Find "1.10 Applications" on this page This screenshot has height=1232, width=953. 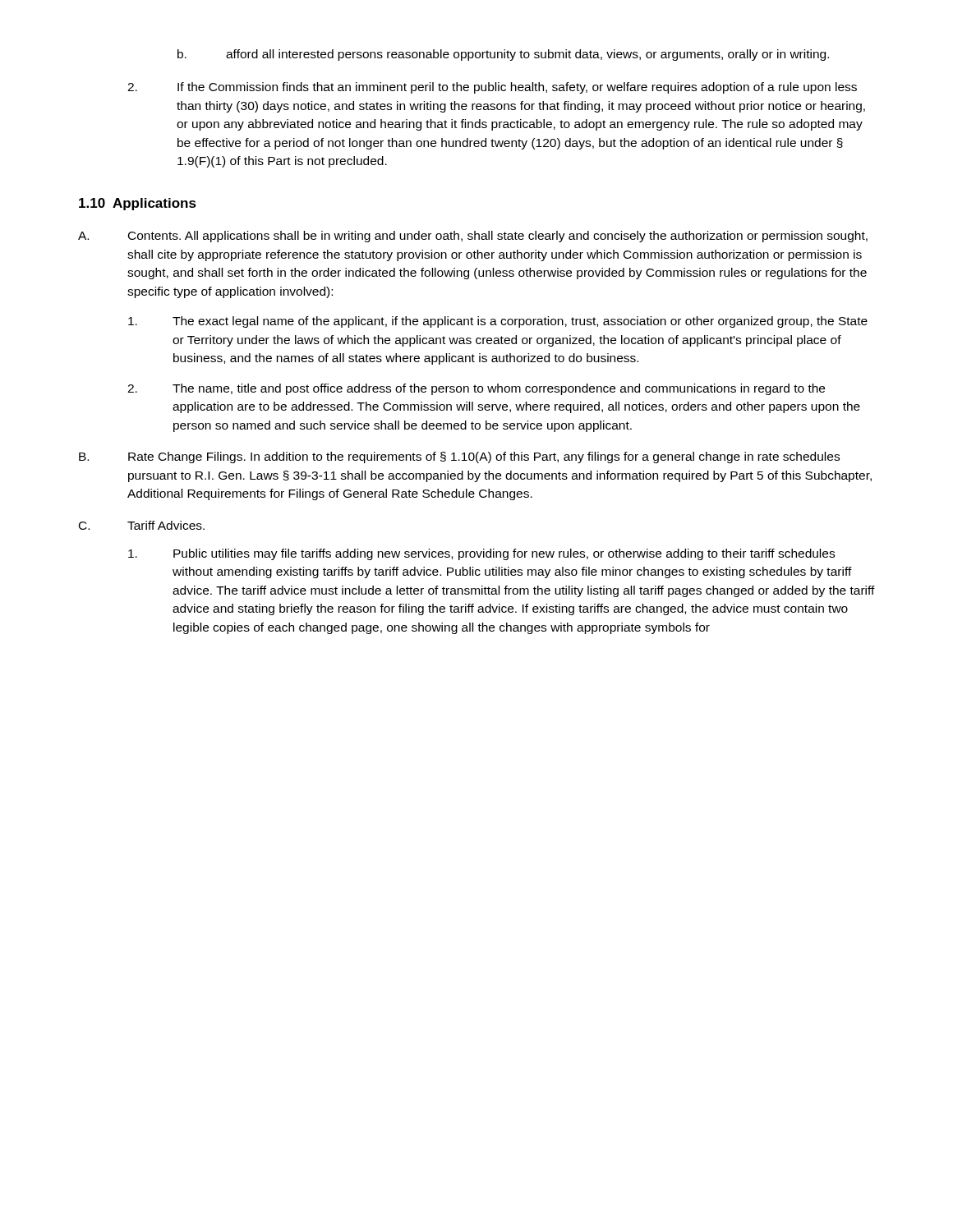[137, 203]
